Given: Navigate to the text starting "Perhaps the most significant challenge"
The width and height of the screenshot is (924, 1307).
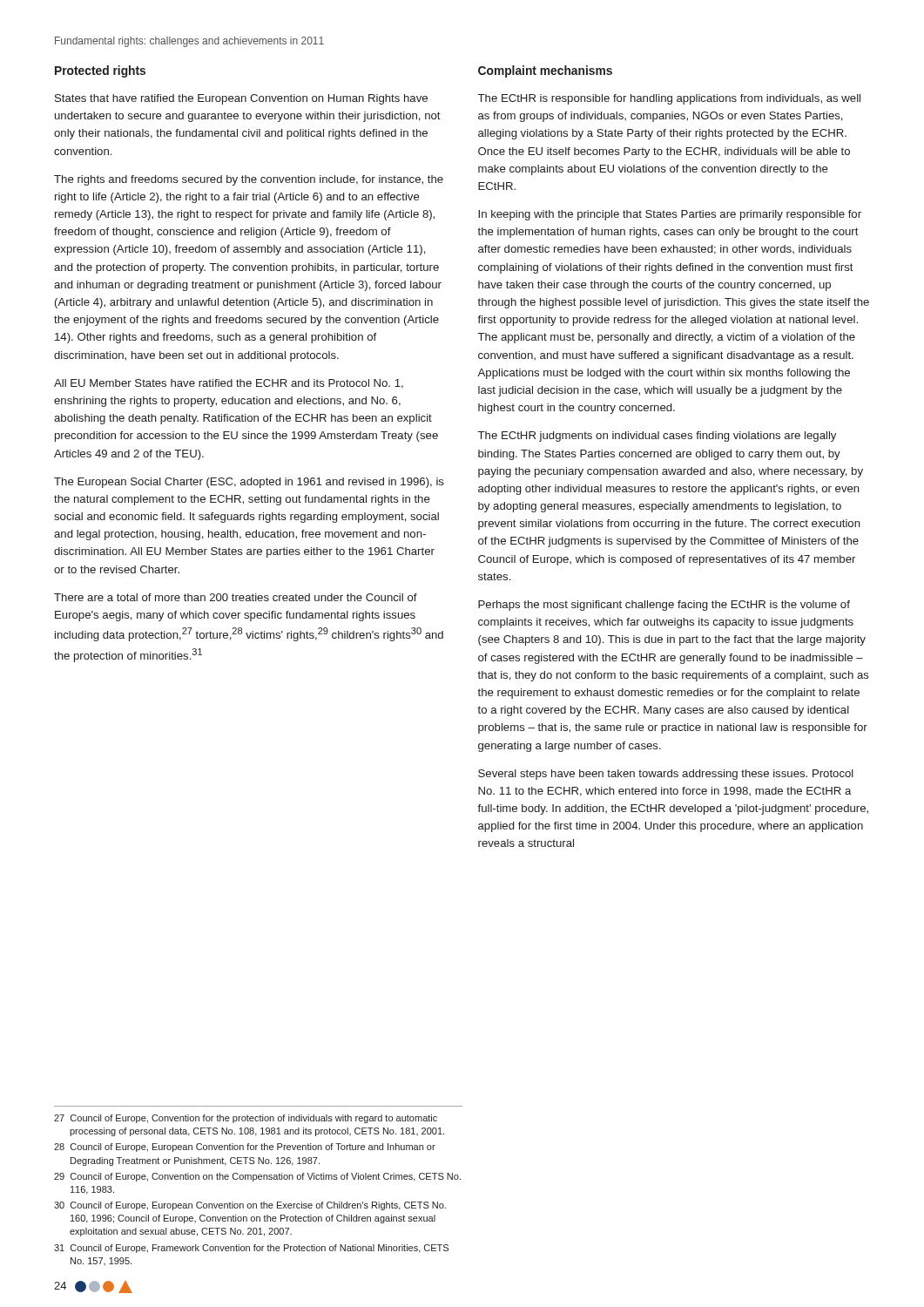Looking at the screenshot, I should pos(673,675).
